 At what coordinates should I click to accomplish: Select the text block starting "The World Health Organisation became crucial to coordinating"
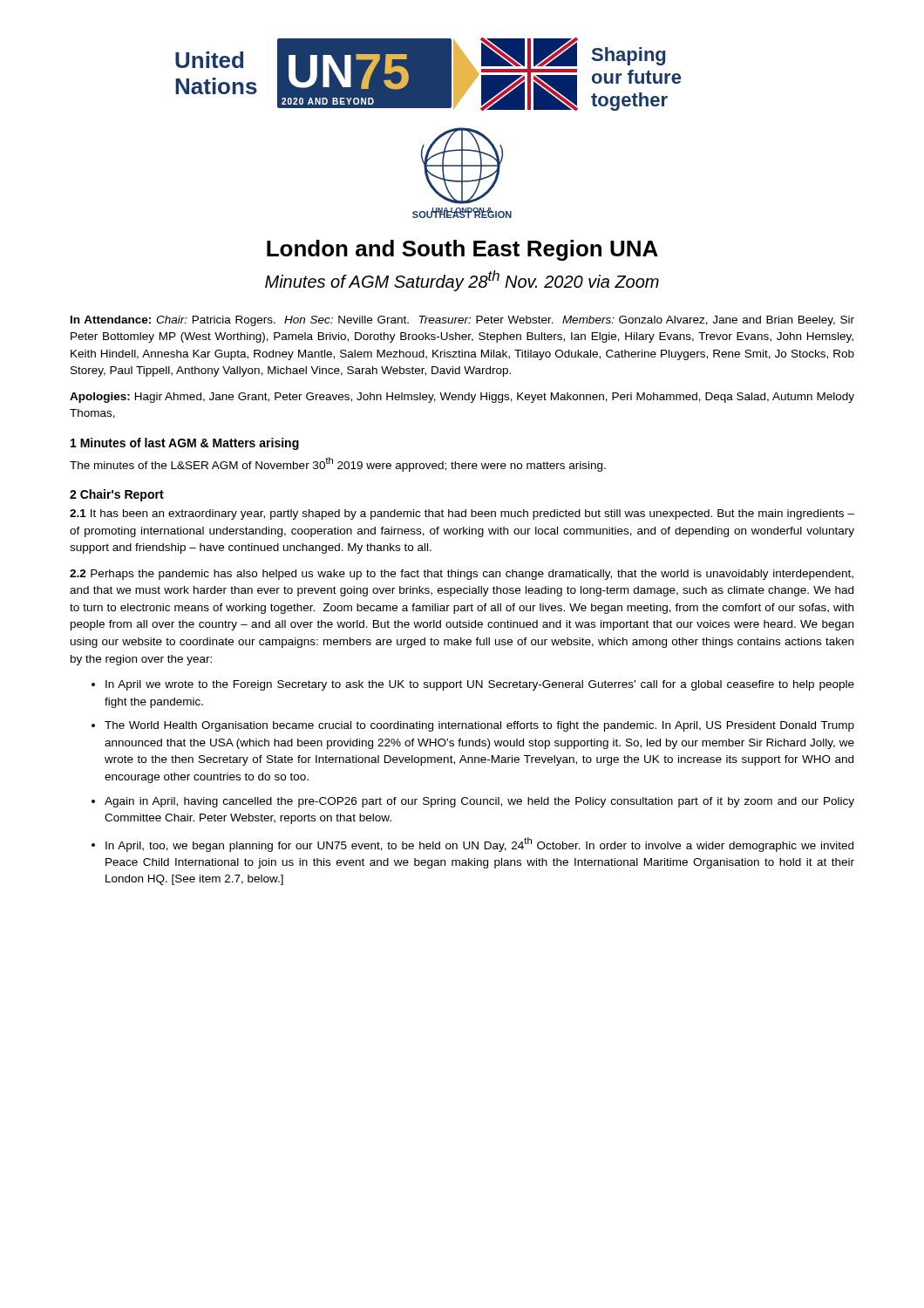[x=479, y=751]
